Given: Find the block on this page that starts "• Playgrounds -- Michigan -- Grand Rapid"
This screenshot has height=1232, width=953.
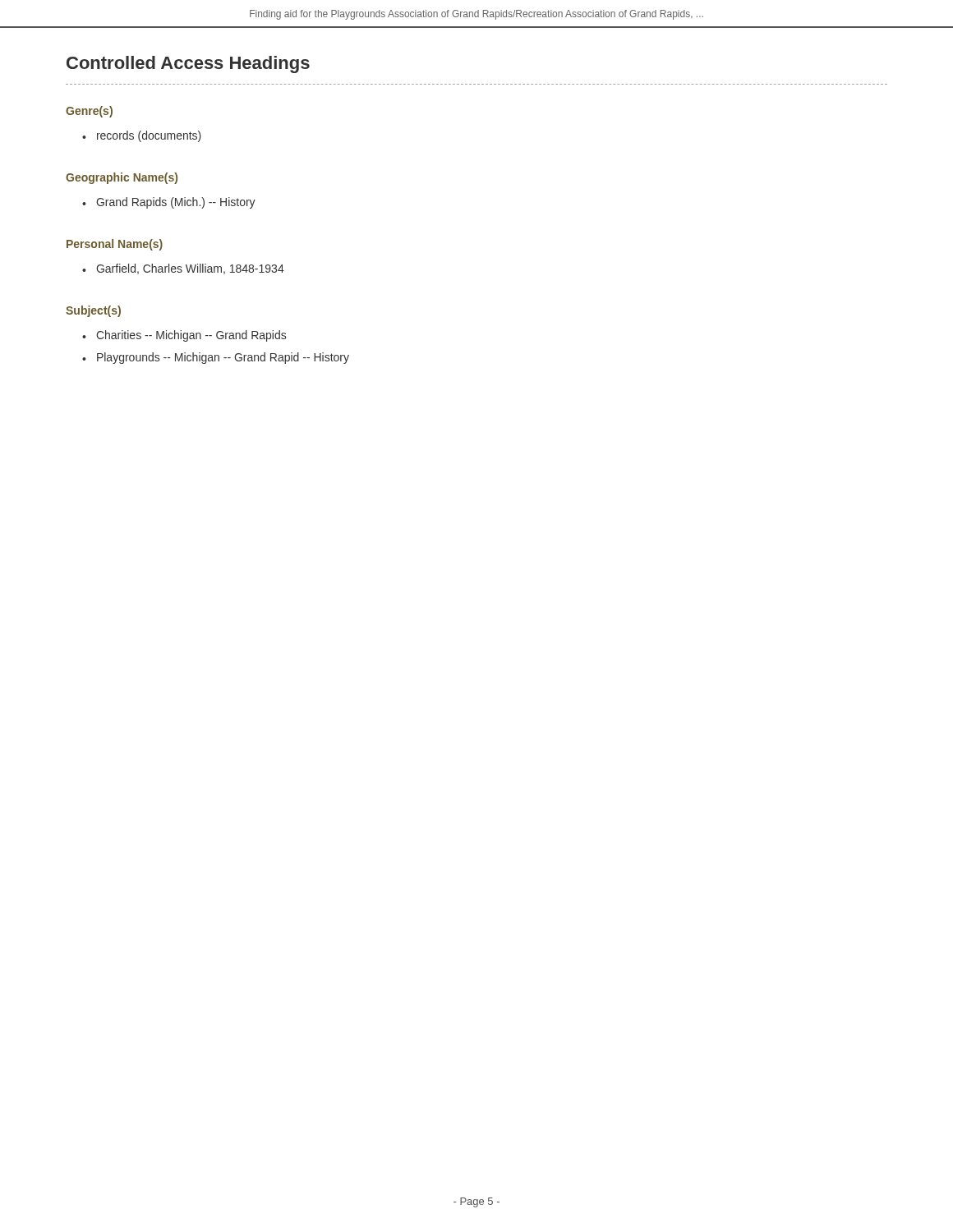Looking at the screenshot, I should [x=216, y=359].
